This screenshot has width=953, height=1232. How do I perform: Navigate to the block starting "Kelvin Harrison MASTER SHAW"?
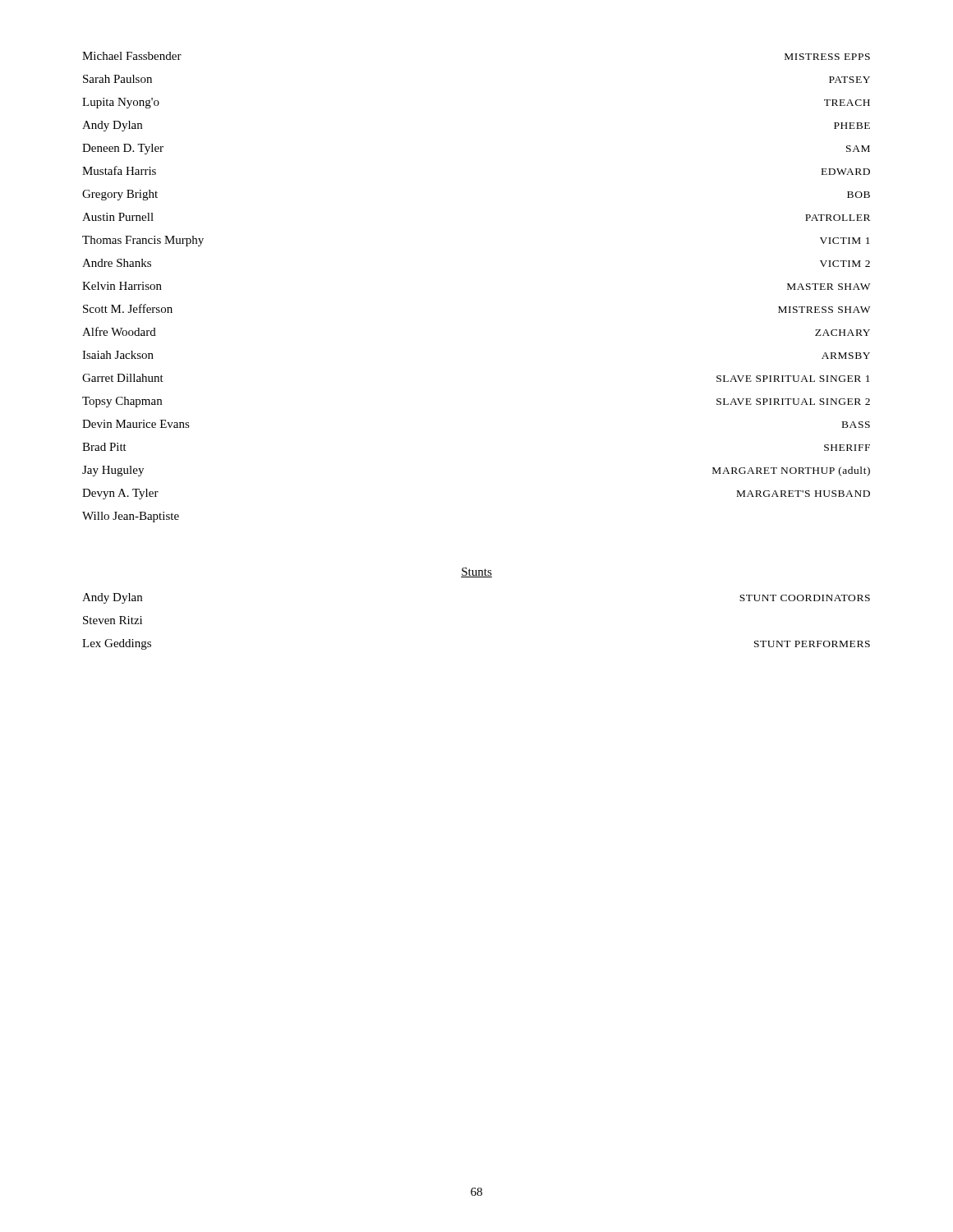(x=123, y=285)
